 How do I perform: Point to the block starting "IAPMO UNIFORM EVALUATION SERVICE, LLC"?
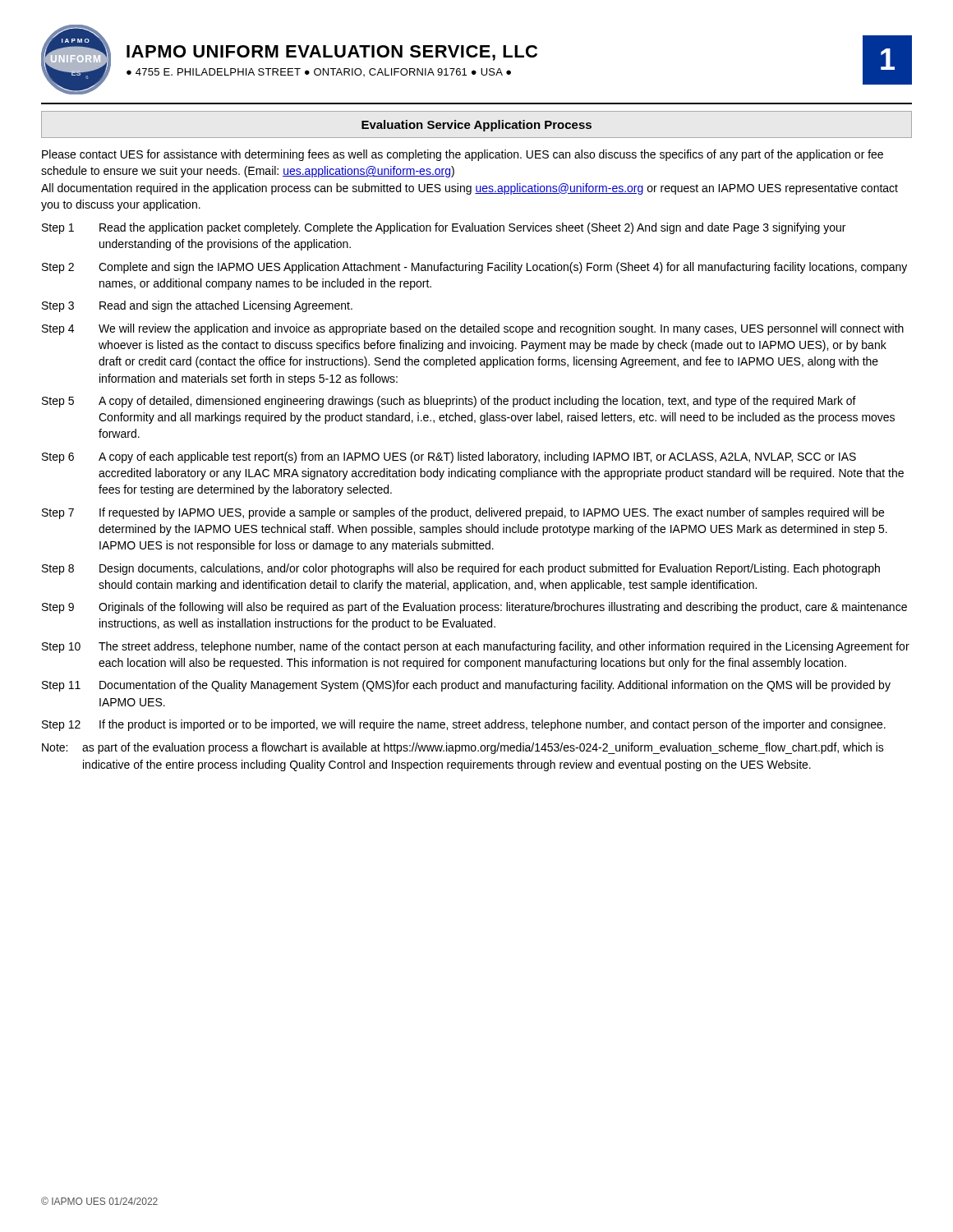(x=494, y=52)
